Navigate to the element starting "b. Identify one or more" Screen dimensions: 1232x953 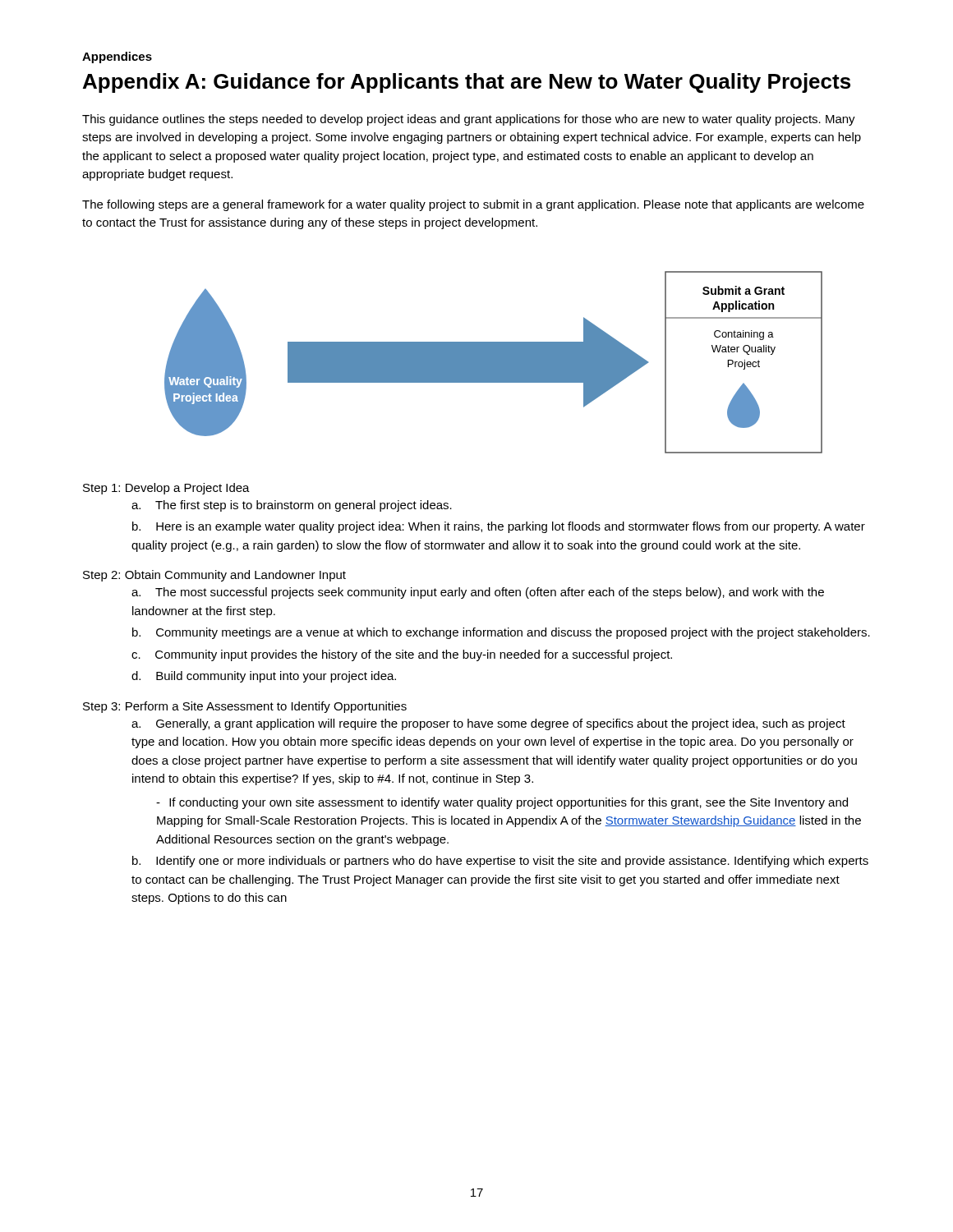click(x=500, y=879)
